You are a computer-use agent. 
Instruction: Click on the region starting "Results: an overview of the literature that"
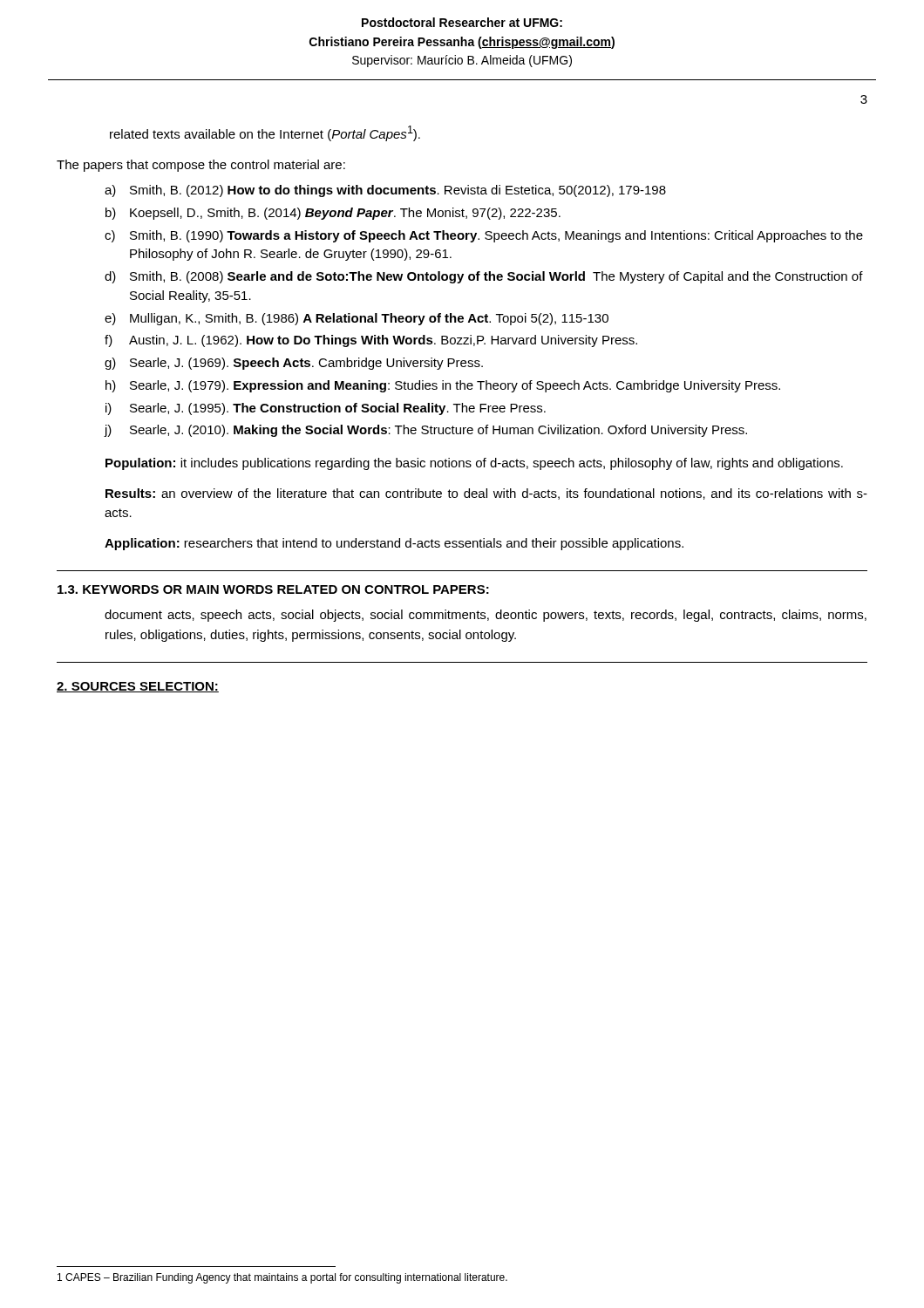tap(486, 503)
